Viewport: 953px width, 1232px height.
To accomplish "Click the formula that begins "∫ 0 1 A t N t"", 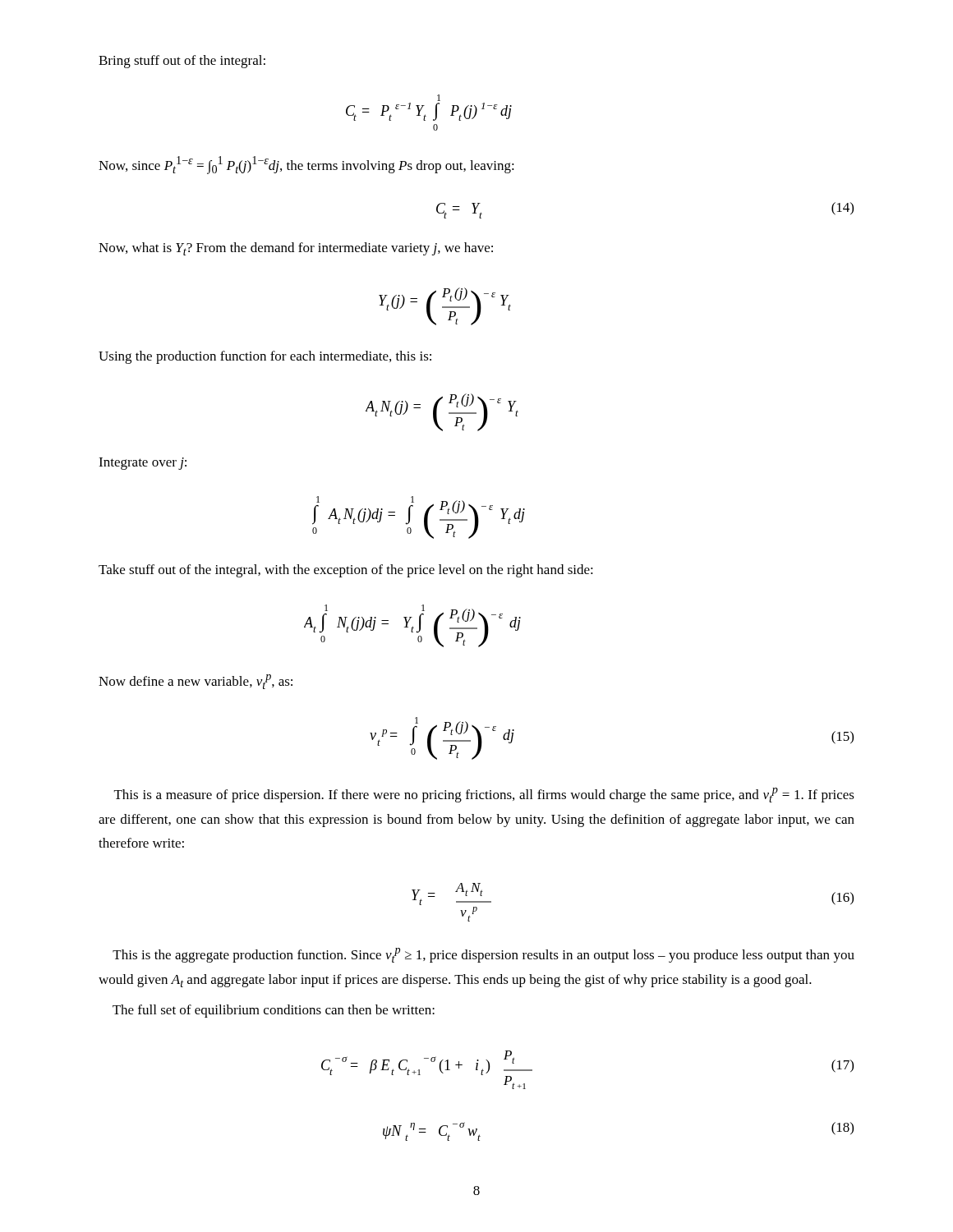I will [x=476, y=516].
